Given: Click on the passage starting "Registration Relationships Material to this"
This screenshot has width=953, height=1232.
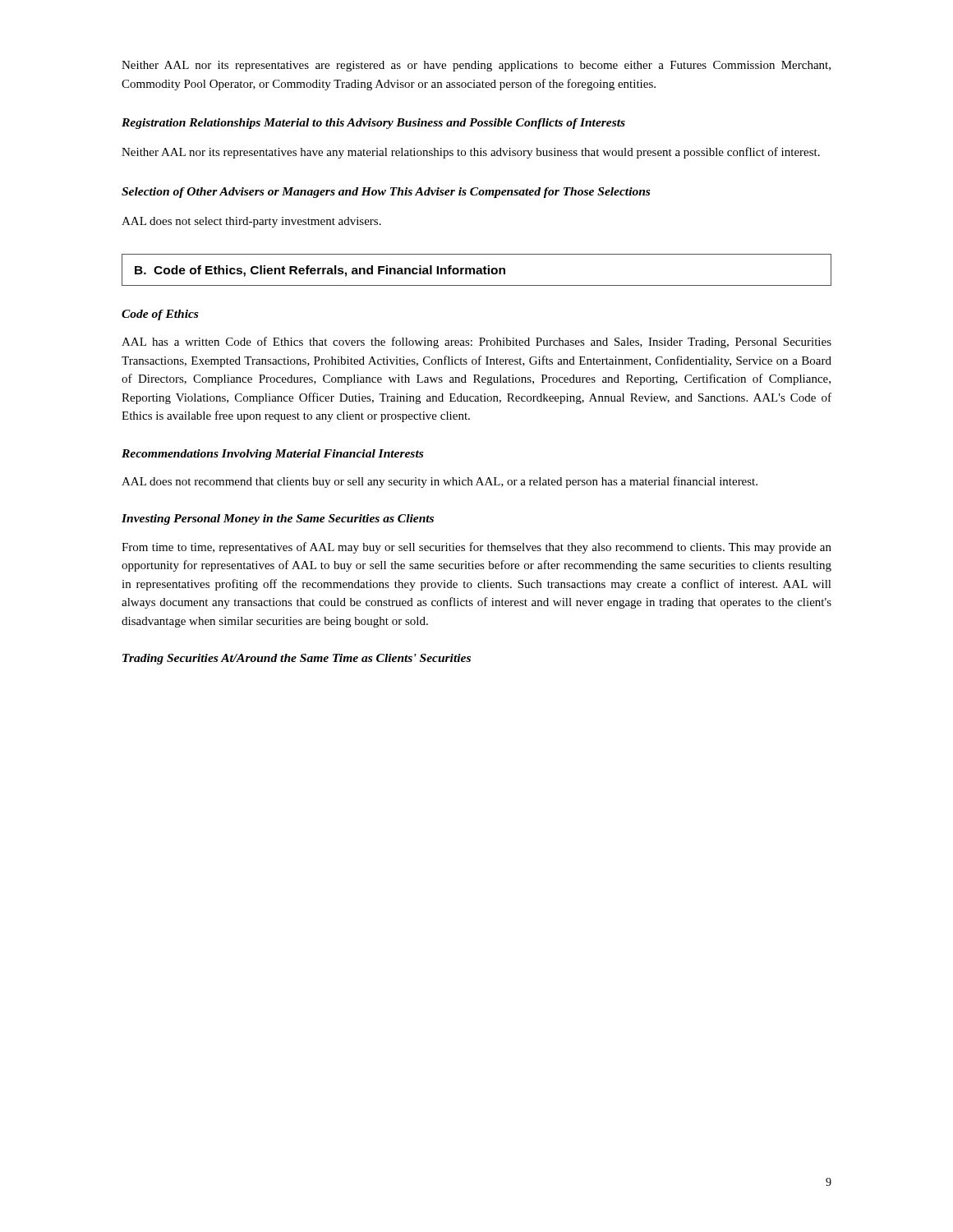Looking at the screenshot, I should pos(373,122).
